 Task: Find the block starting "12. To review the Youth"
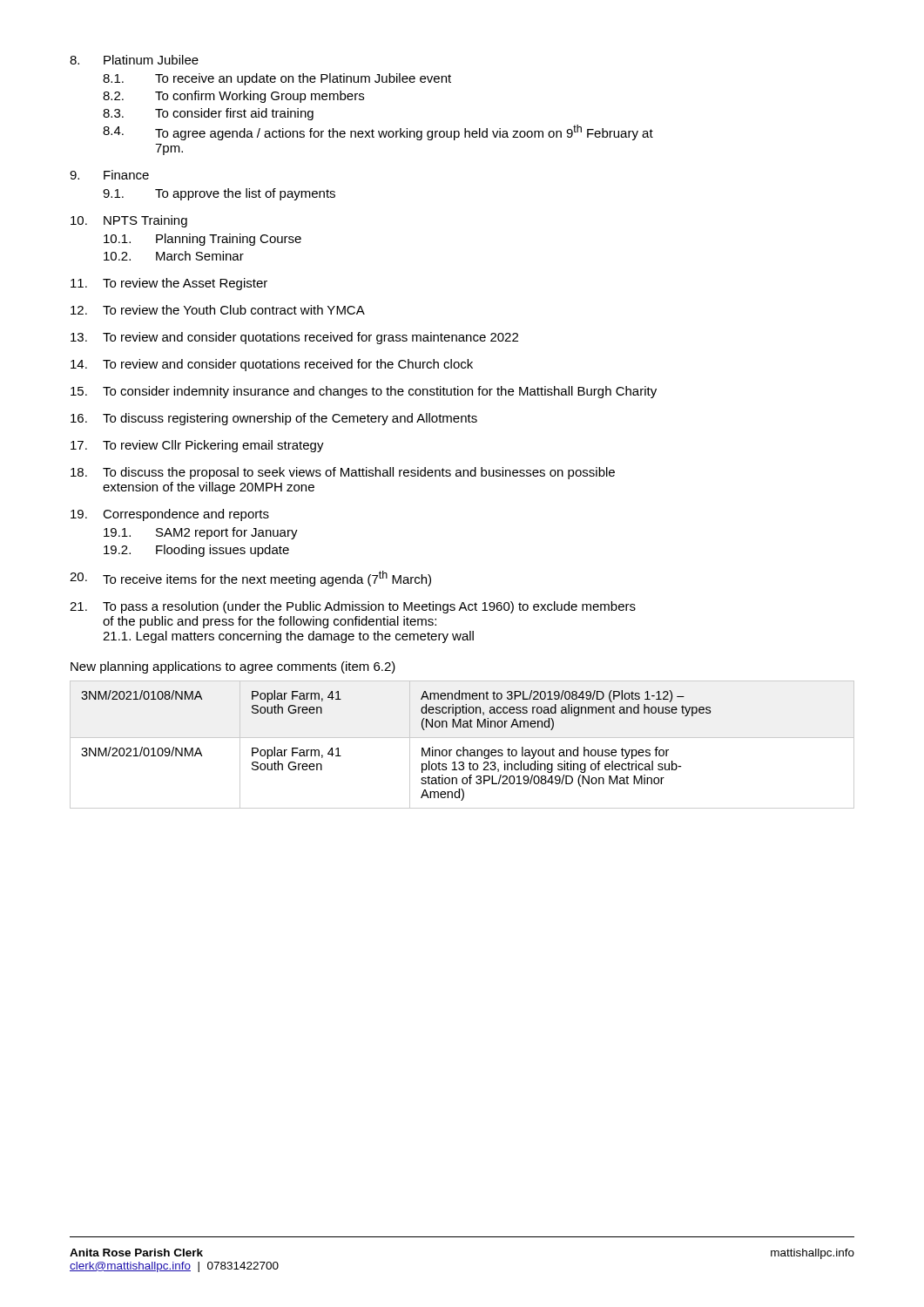point(218,310)
